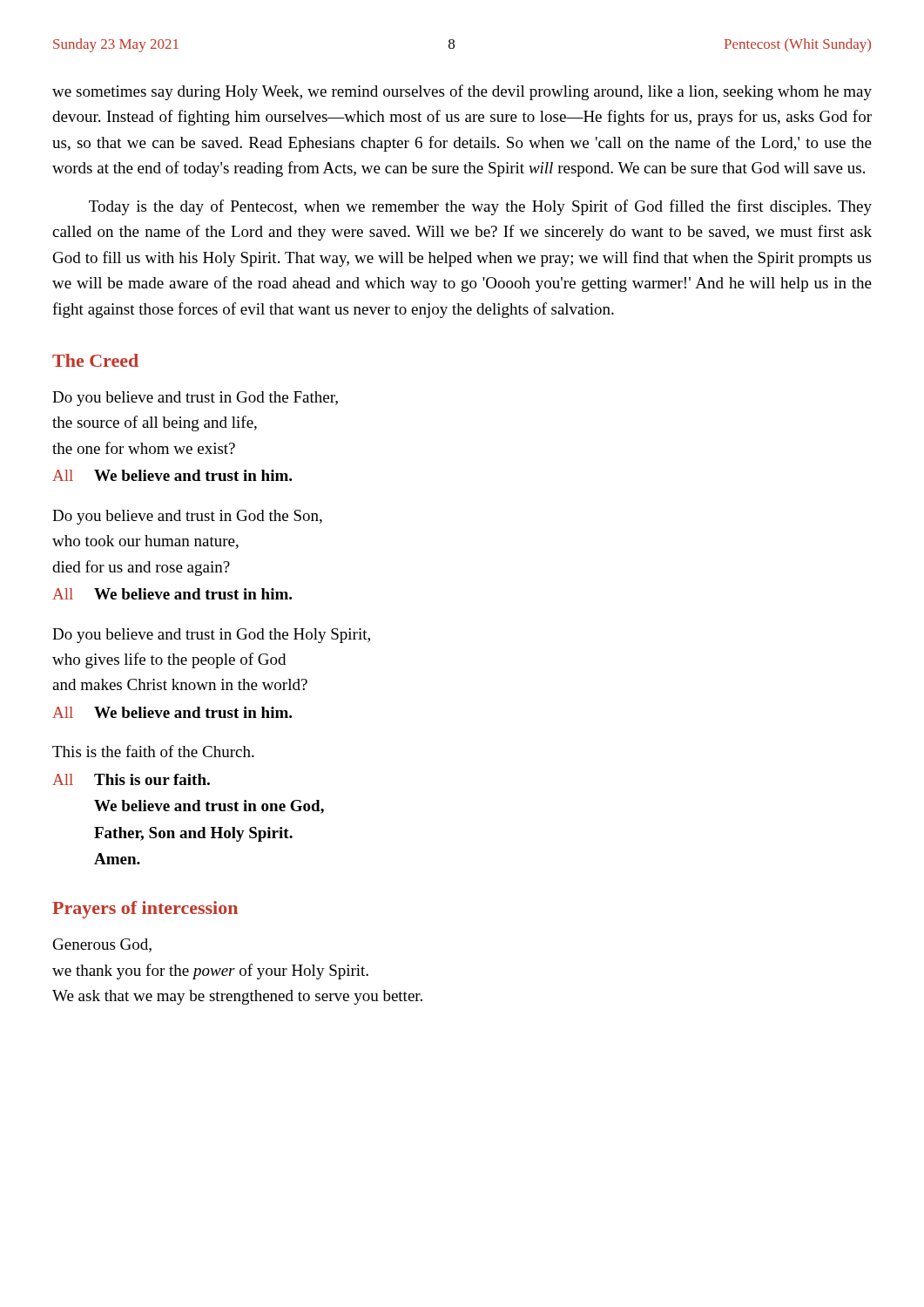Viewport: 924px width, 1307px height.
Task: Navigate to the text block starting "All This is"
Action: (188, 819)
